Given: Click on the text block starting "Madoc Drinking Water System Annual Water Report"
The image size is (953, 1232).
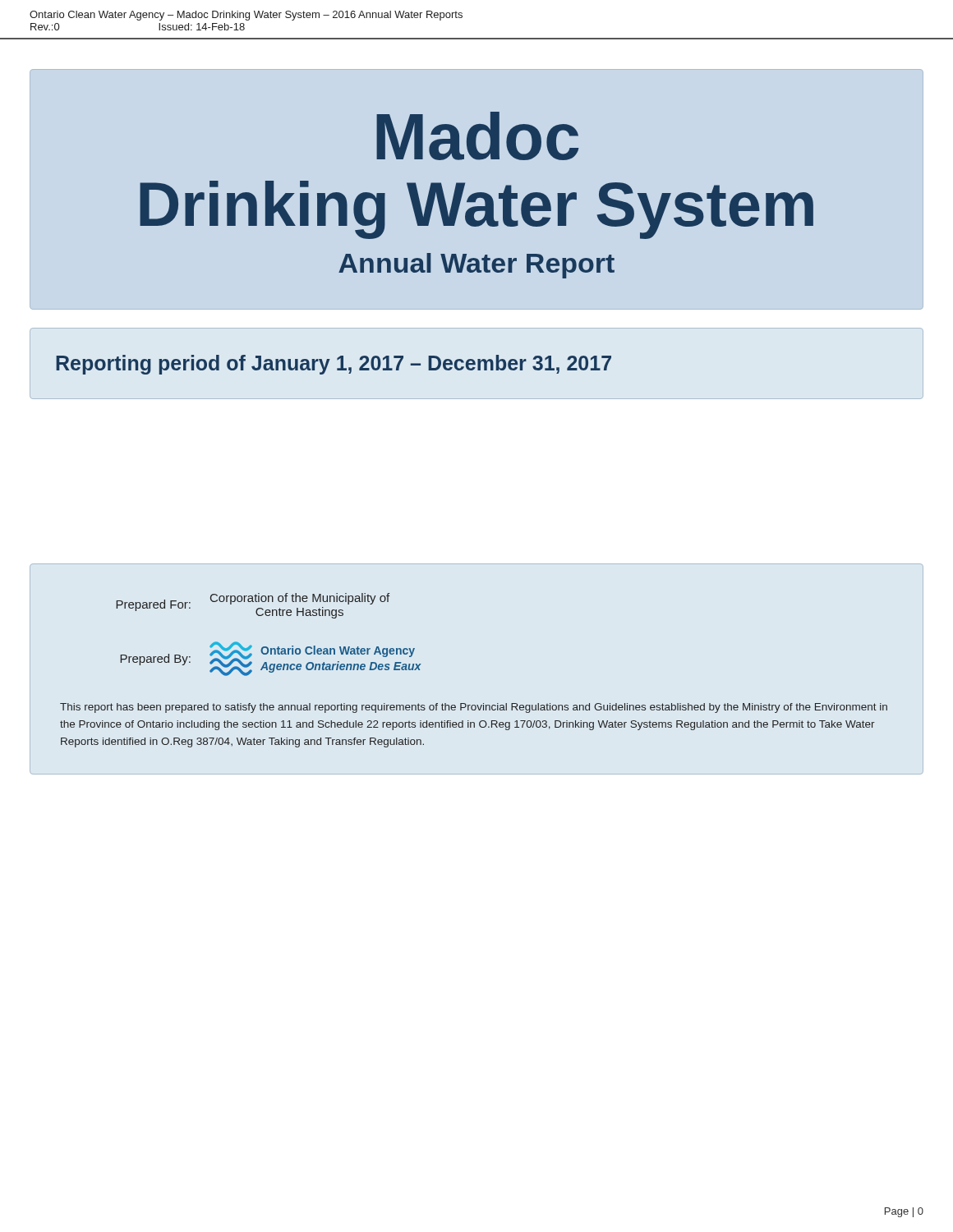Looking at the screenshot, I should pyautogui.click(x=476, y=190).
